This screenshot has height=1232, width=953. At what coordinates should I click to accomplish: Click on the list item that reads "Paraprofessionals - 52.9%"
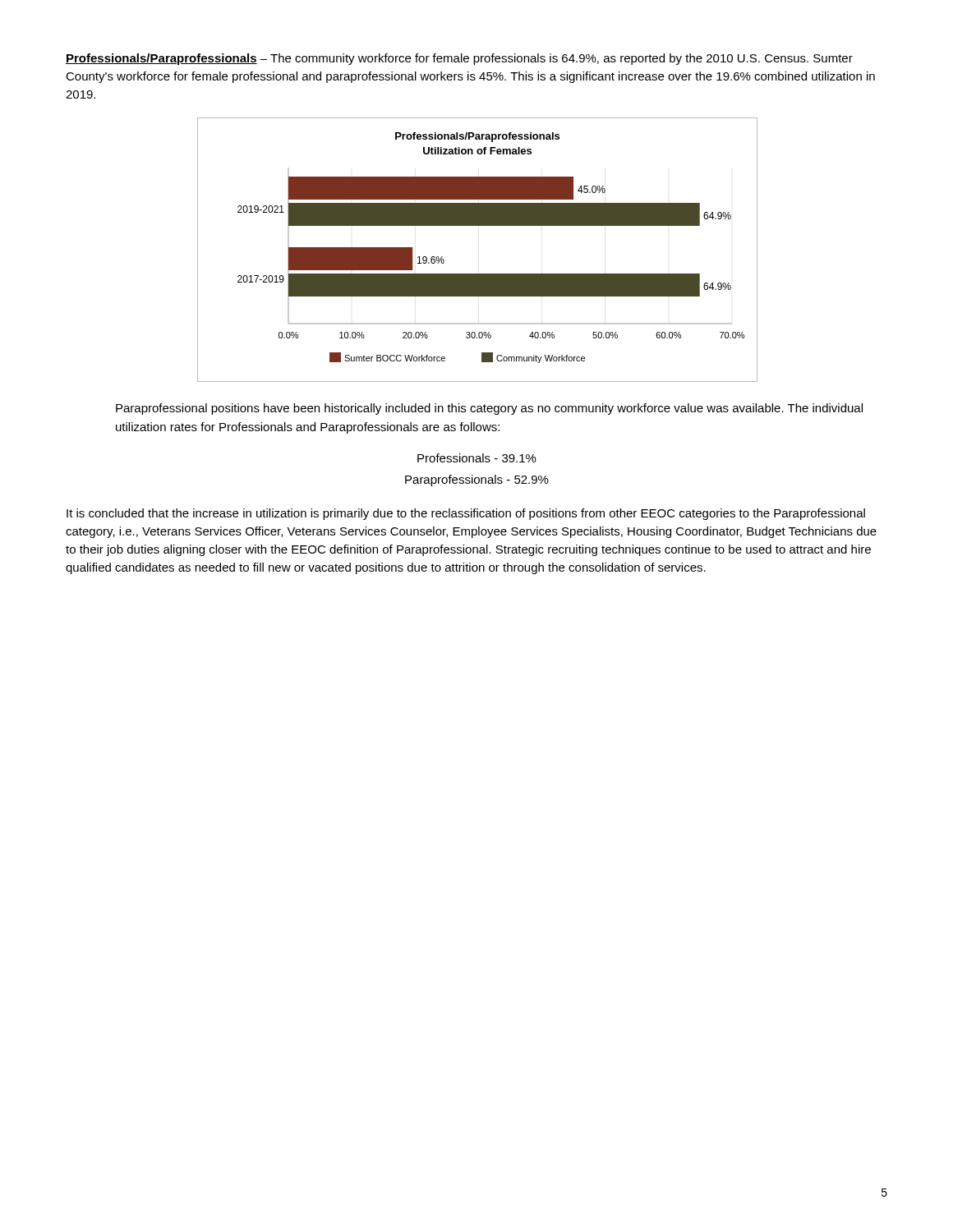(x=476, y=479)
